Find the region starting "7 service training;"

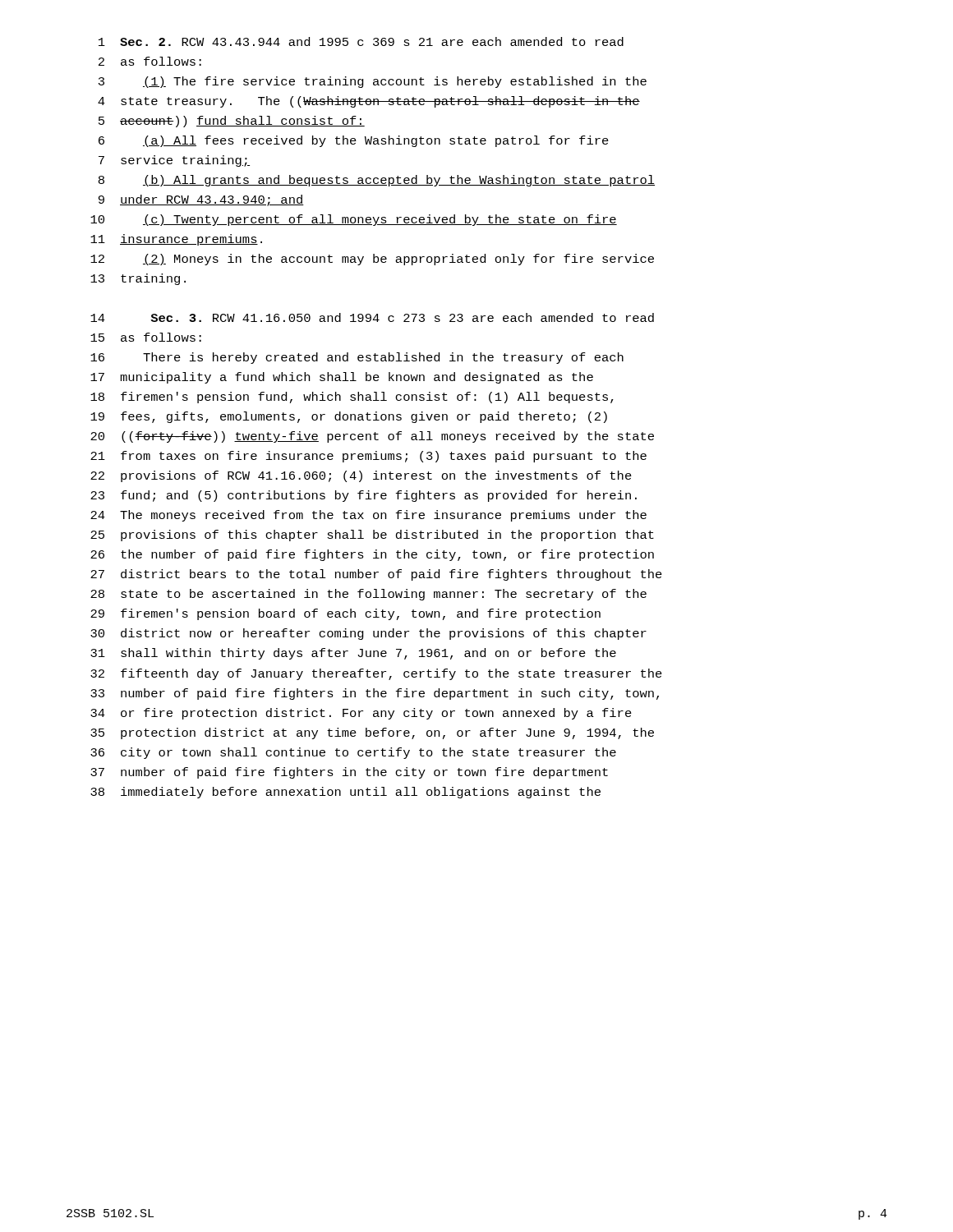click(174, 161)
